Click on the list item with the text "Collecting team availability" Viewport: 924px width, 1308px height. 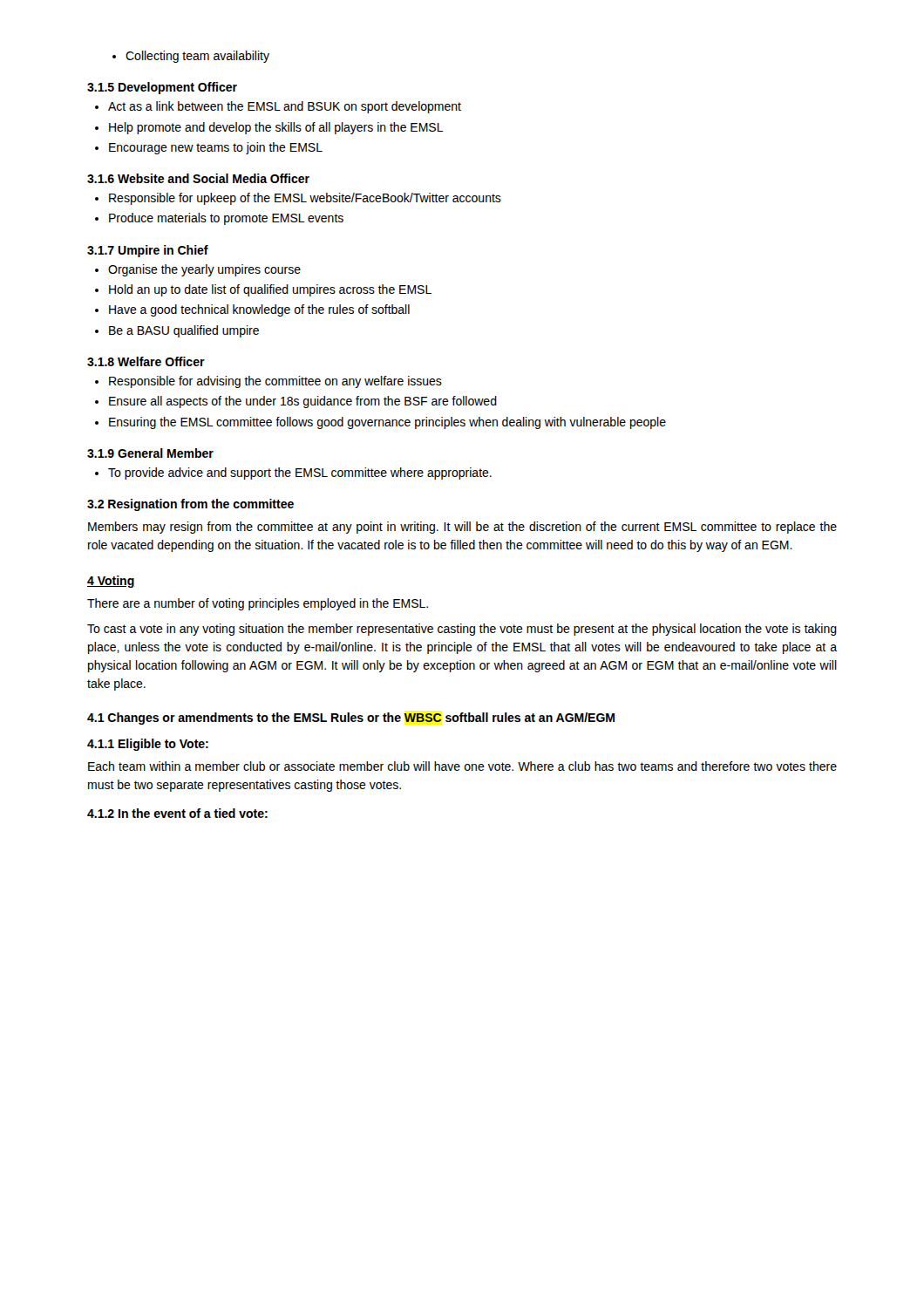[191, 57]
